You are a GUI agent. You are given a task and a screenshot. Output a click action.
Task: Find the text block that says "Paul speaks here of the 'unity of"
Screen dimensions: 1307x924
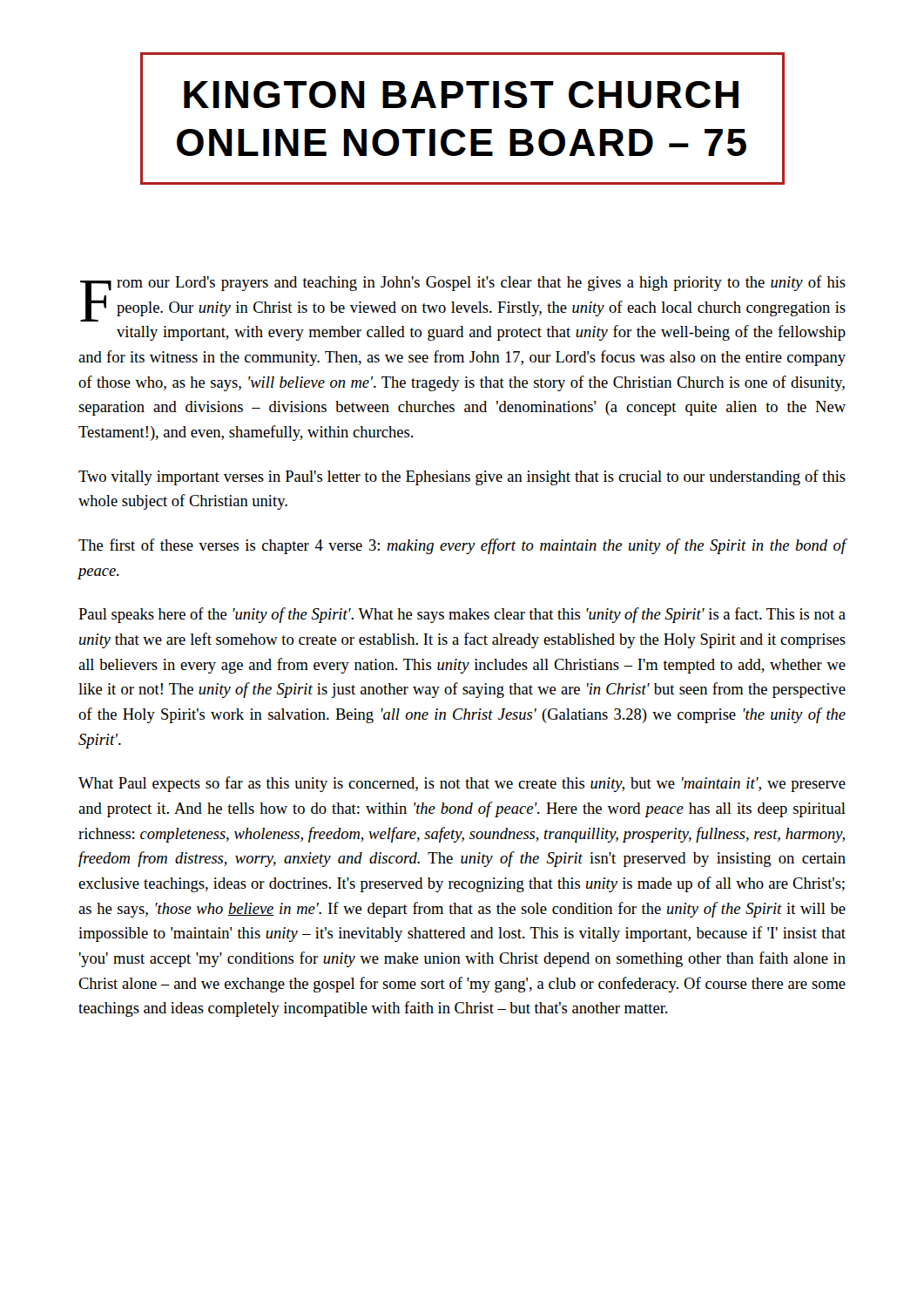[x=462, y=677]
